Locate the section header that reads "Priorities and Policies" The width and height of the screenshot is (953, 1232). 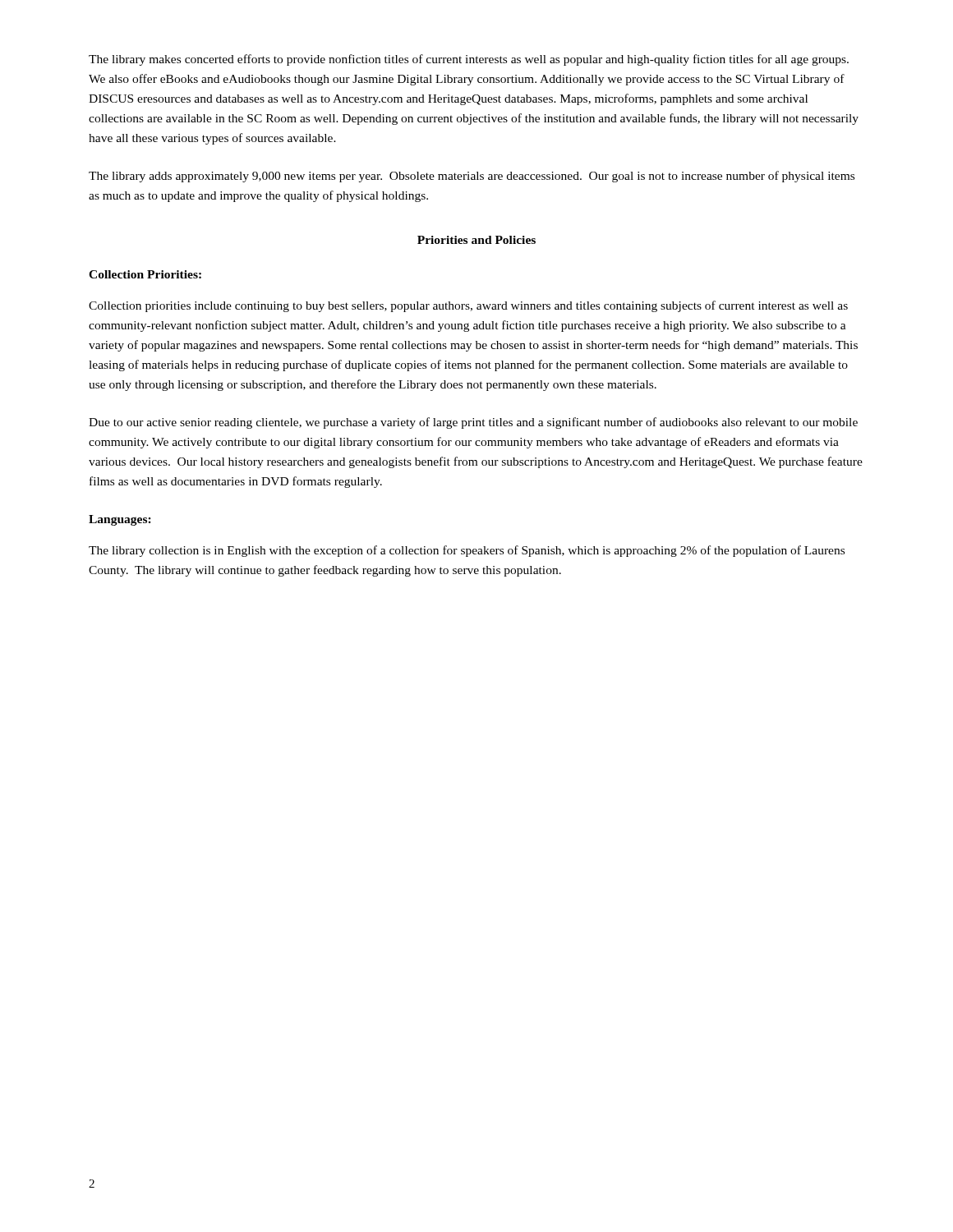[x=476, y=240]
